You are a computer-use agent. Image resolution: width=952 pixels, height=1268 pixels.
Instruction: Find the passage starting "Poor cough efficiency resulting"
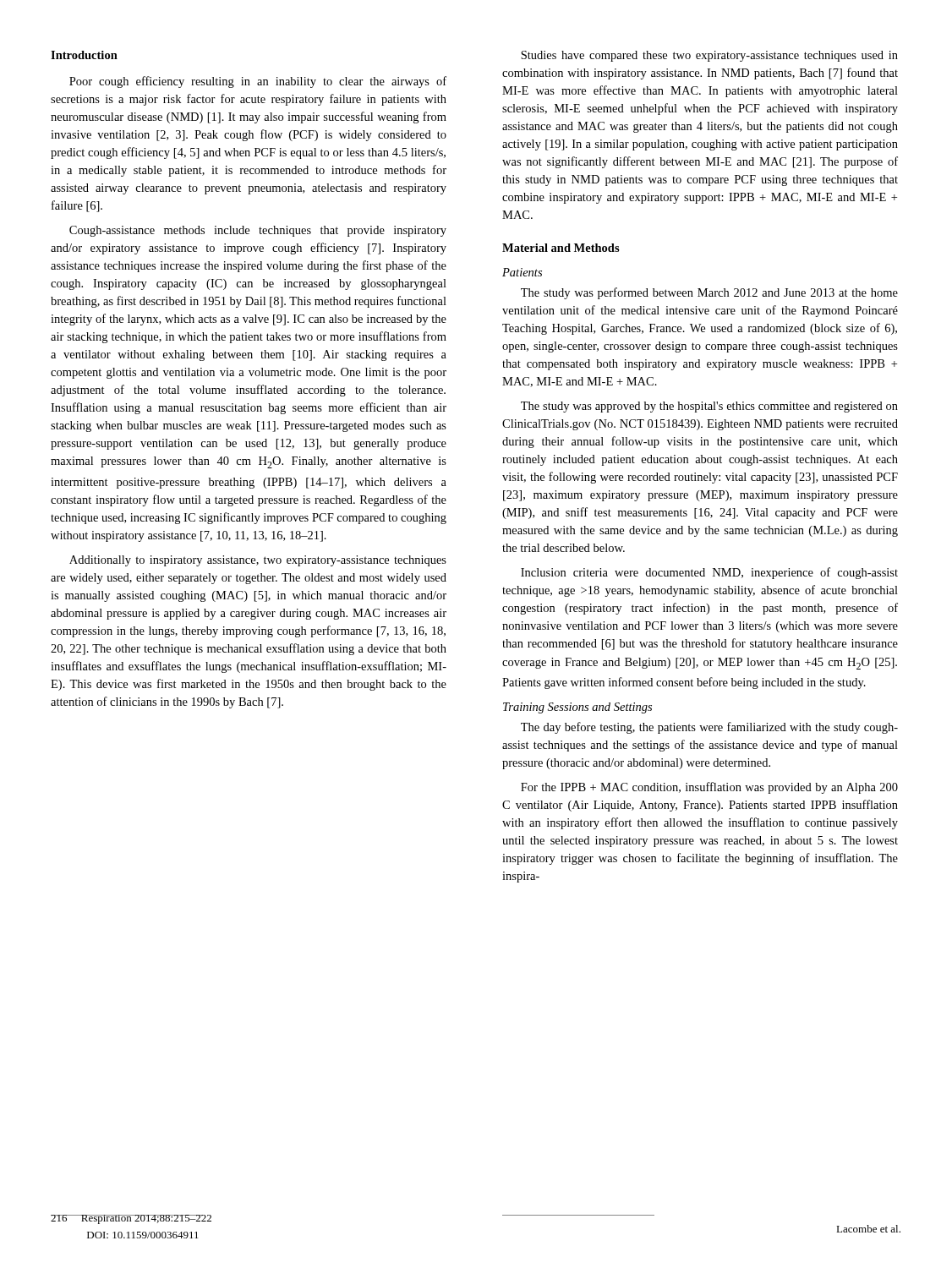pyautogui.click(x=249, y=392)
